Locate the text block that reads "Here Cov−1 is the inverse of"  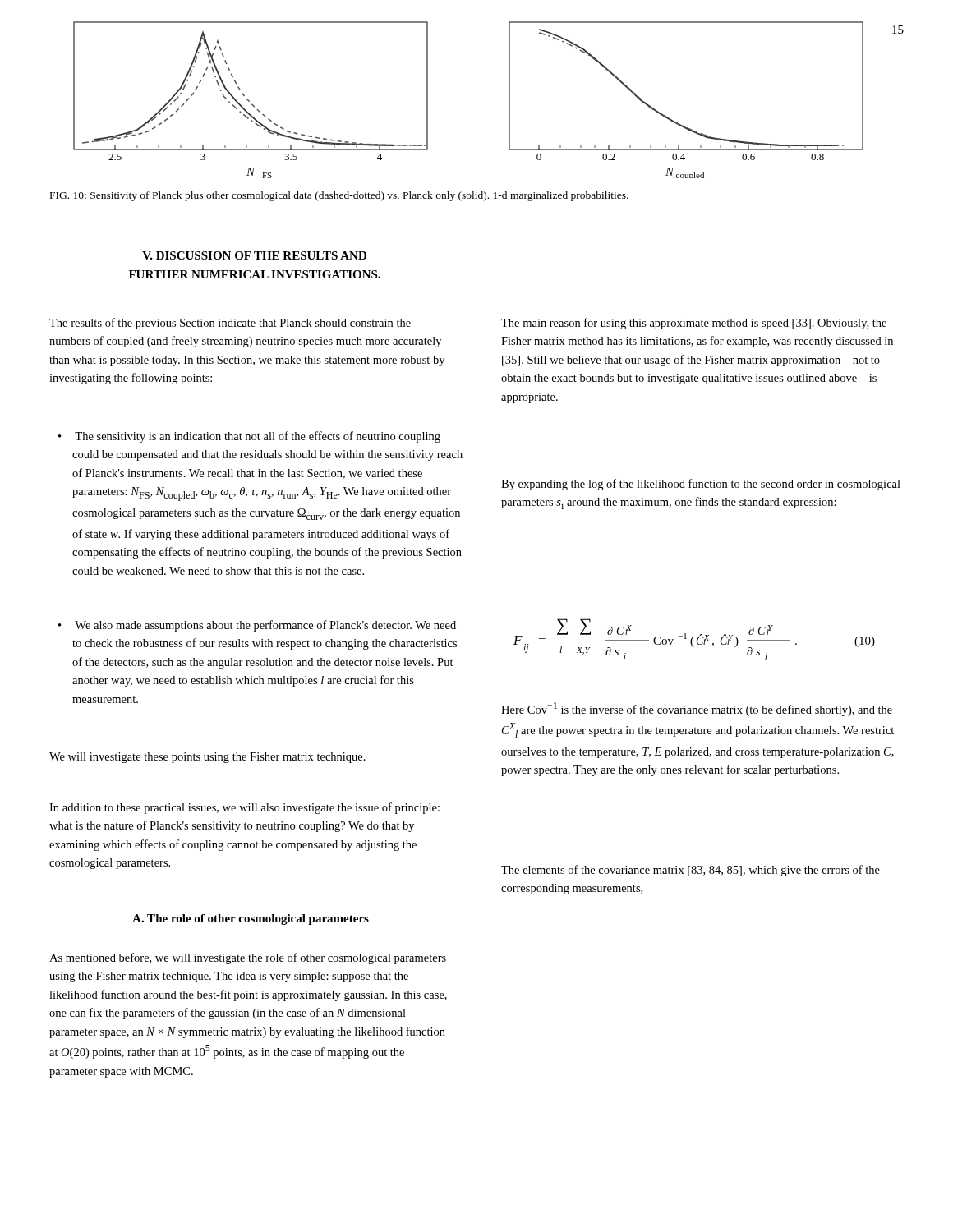pyautogui.click(x=702, y=739)
